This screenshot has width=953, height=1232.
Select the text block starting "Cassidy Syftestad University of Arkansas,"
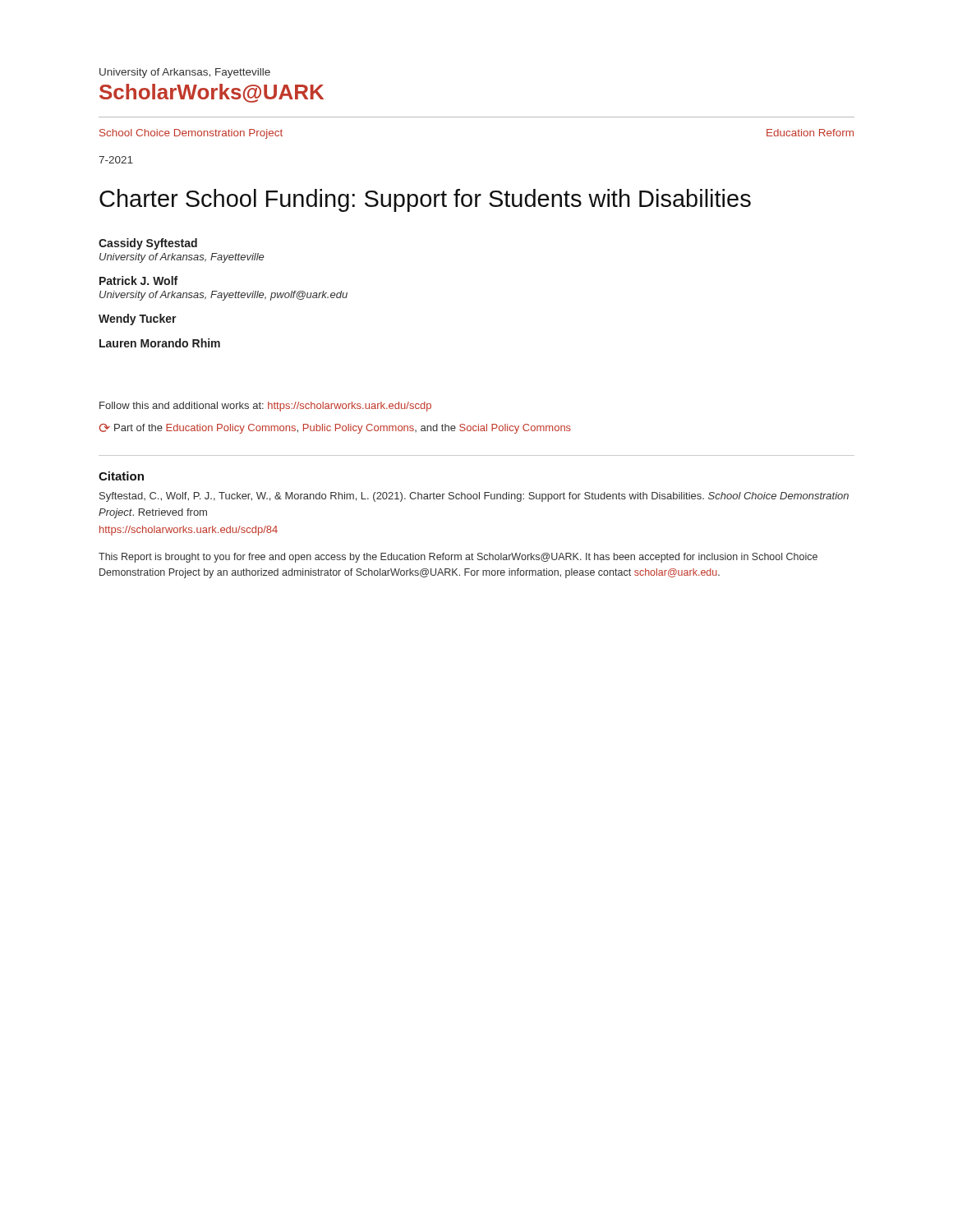click(x=148, y=244)
